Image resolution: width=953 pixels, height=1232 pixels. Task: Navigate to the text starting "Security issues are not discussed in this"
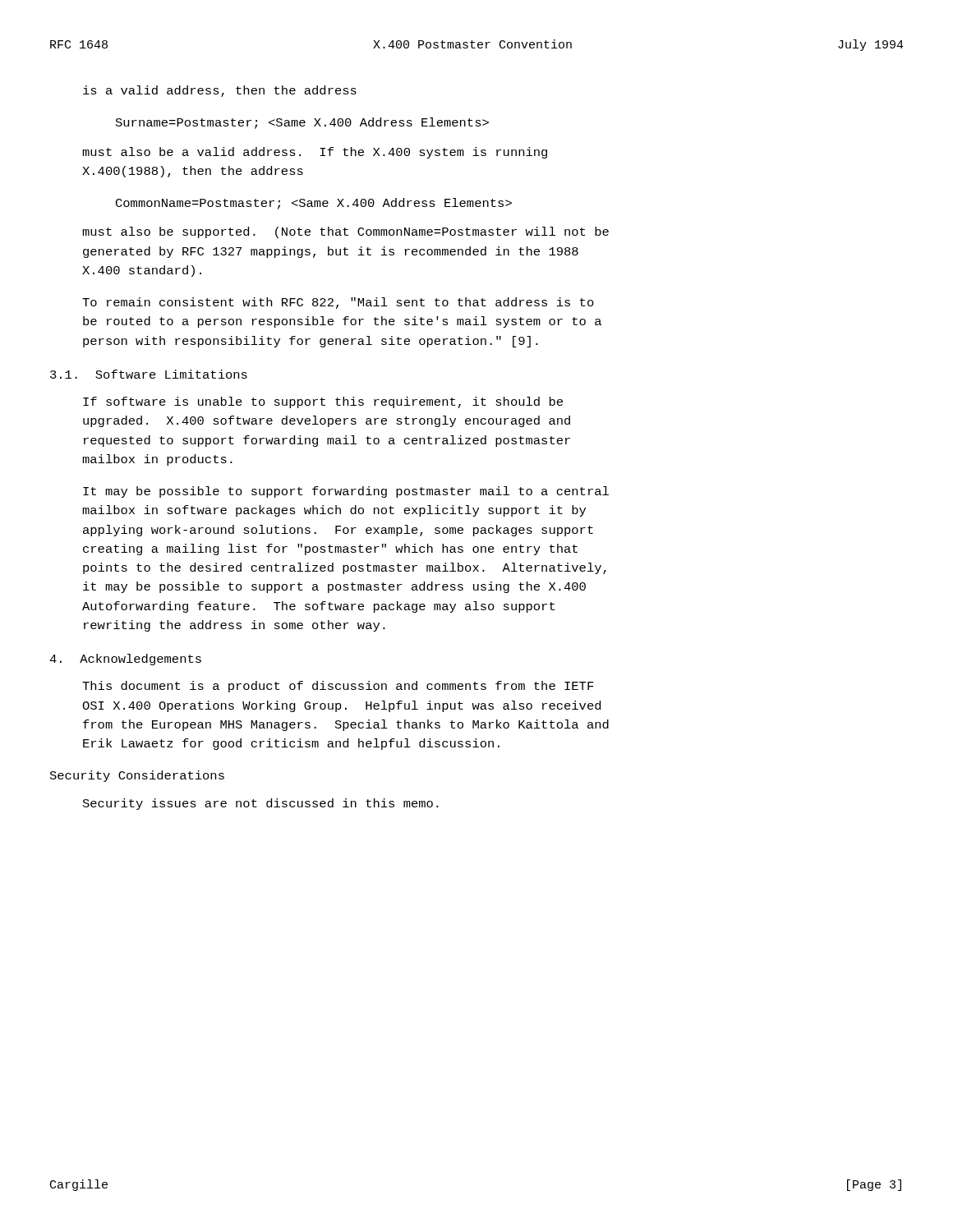pyautogui.click(x=262, y=804)
